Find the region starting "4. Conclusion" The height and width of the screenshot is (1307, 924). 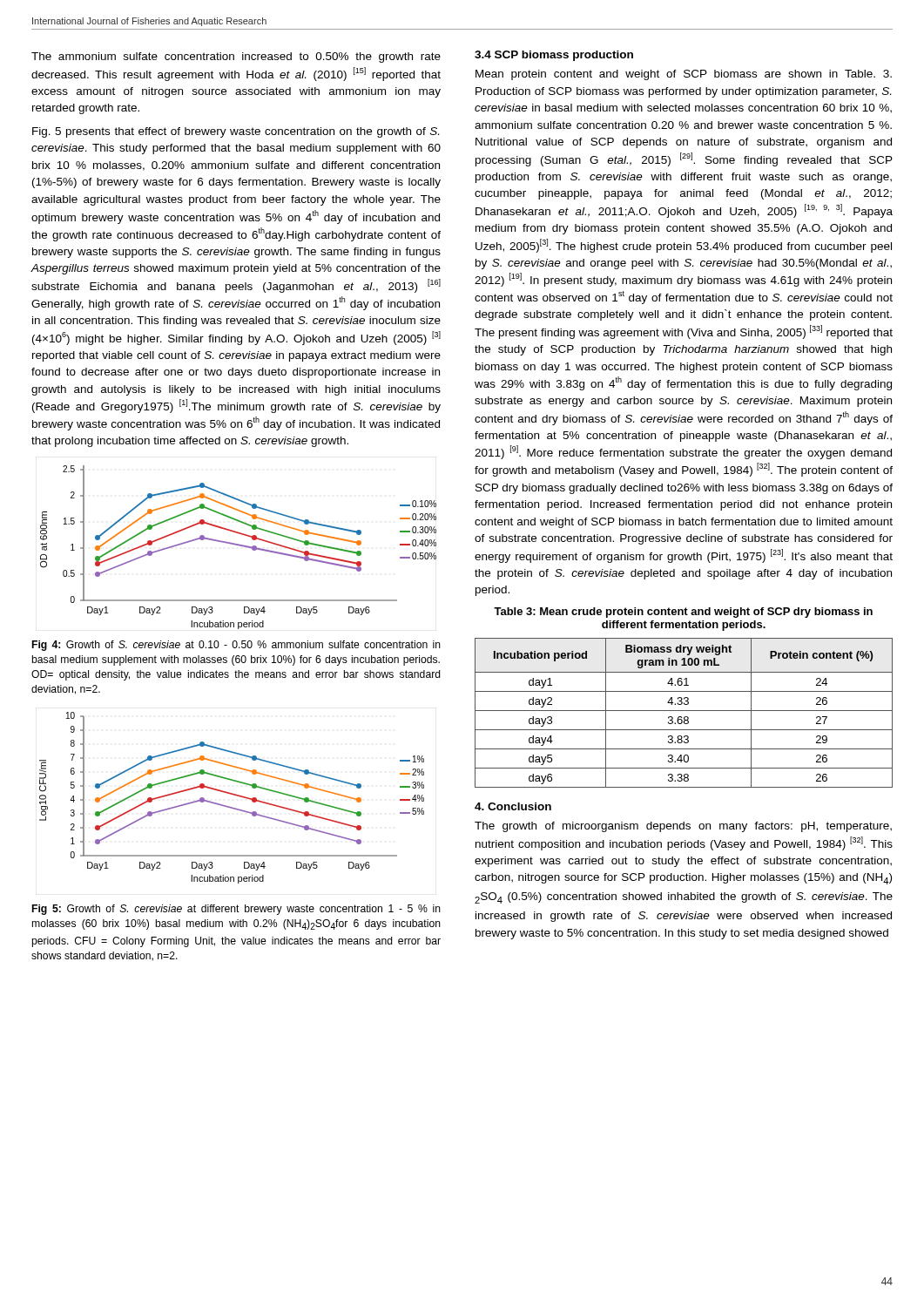513,806
